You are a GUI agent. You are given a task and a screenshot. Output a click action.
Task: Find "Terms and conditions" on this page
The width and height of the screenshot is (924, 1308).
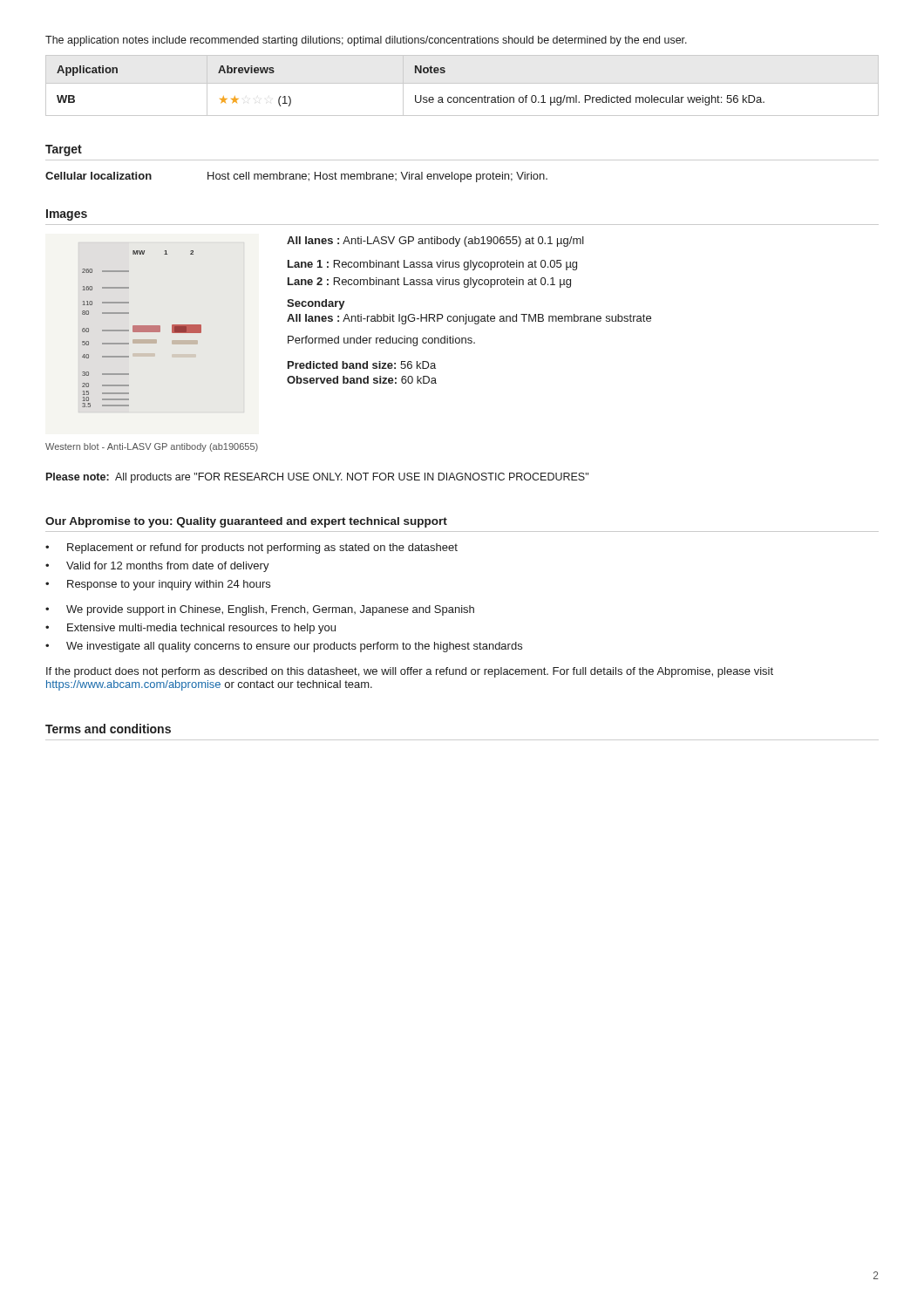pyautogui.click(x=462, y=731)
